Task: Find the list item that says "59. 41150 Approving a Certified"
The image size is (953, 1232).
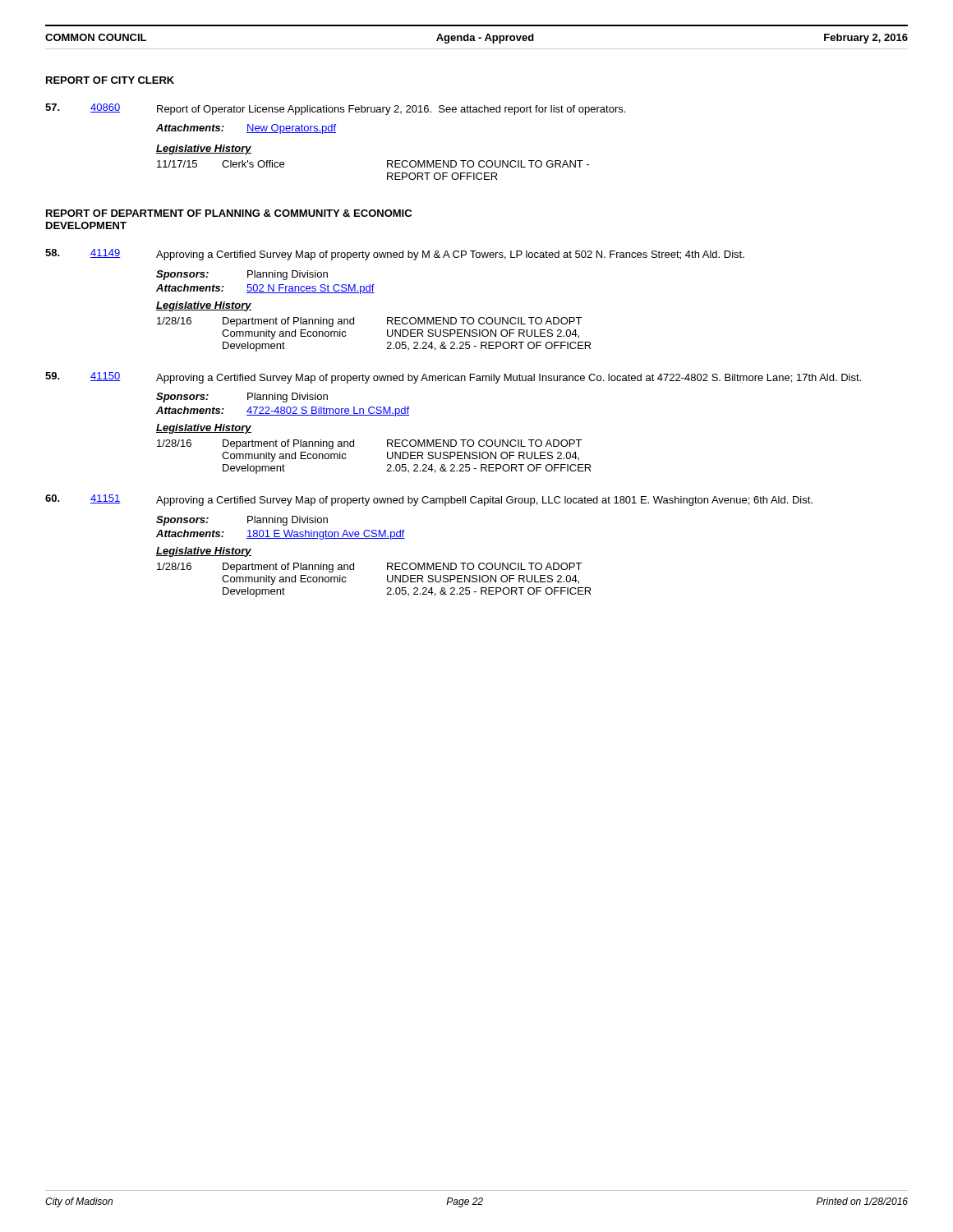Action: 453,378
